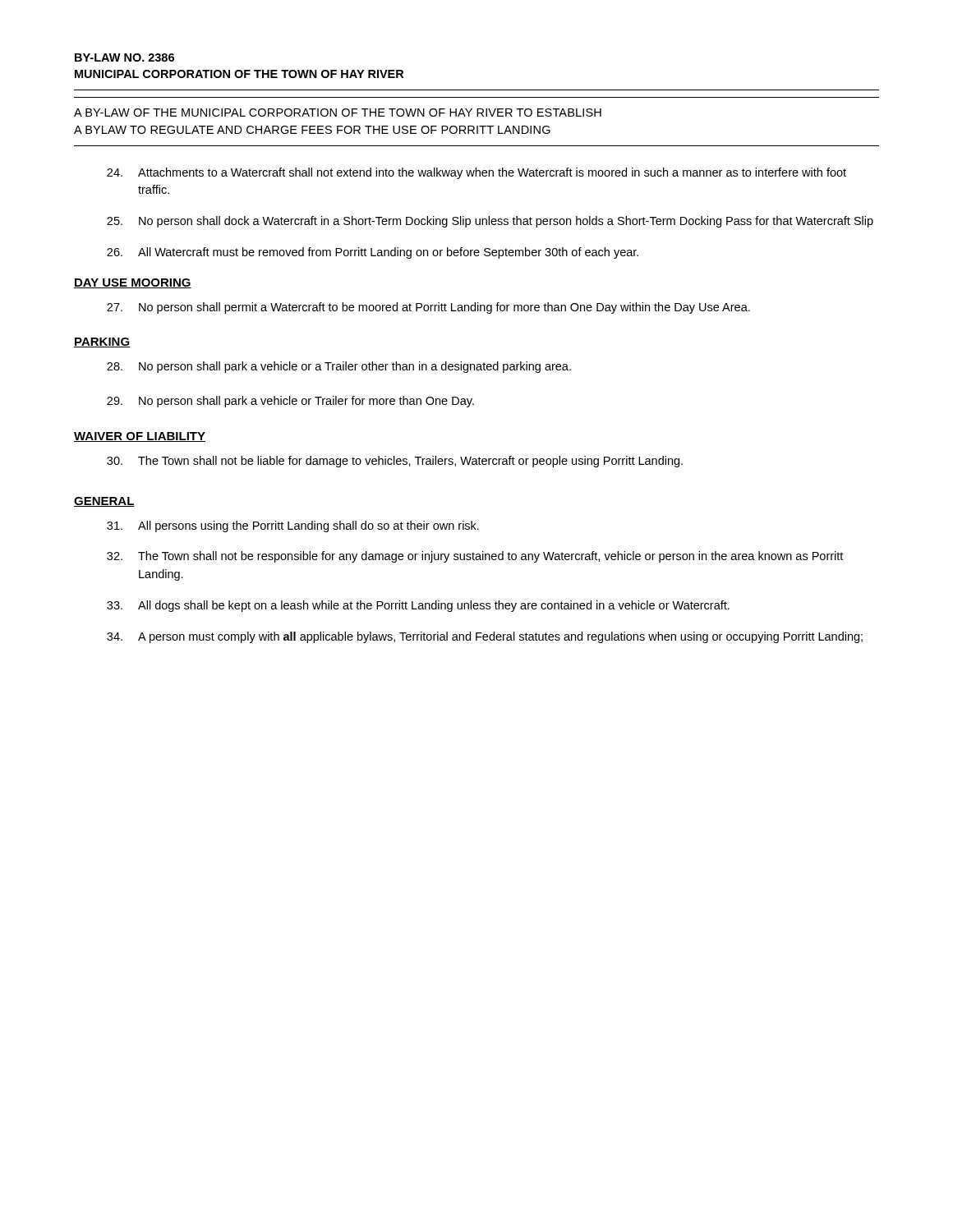Find the section header containing "DAY USE MOORING"
953x1232 pixels.
pos(133,282)
